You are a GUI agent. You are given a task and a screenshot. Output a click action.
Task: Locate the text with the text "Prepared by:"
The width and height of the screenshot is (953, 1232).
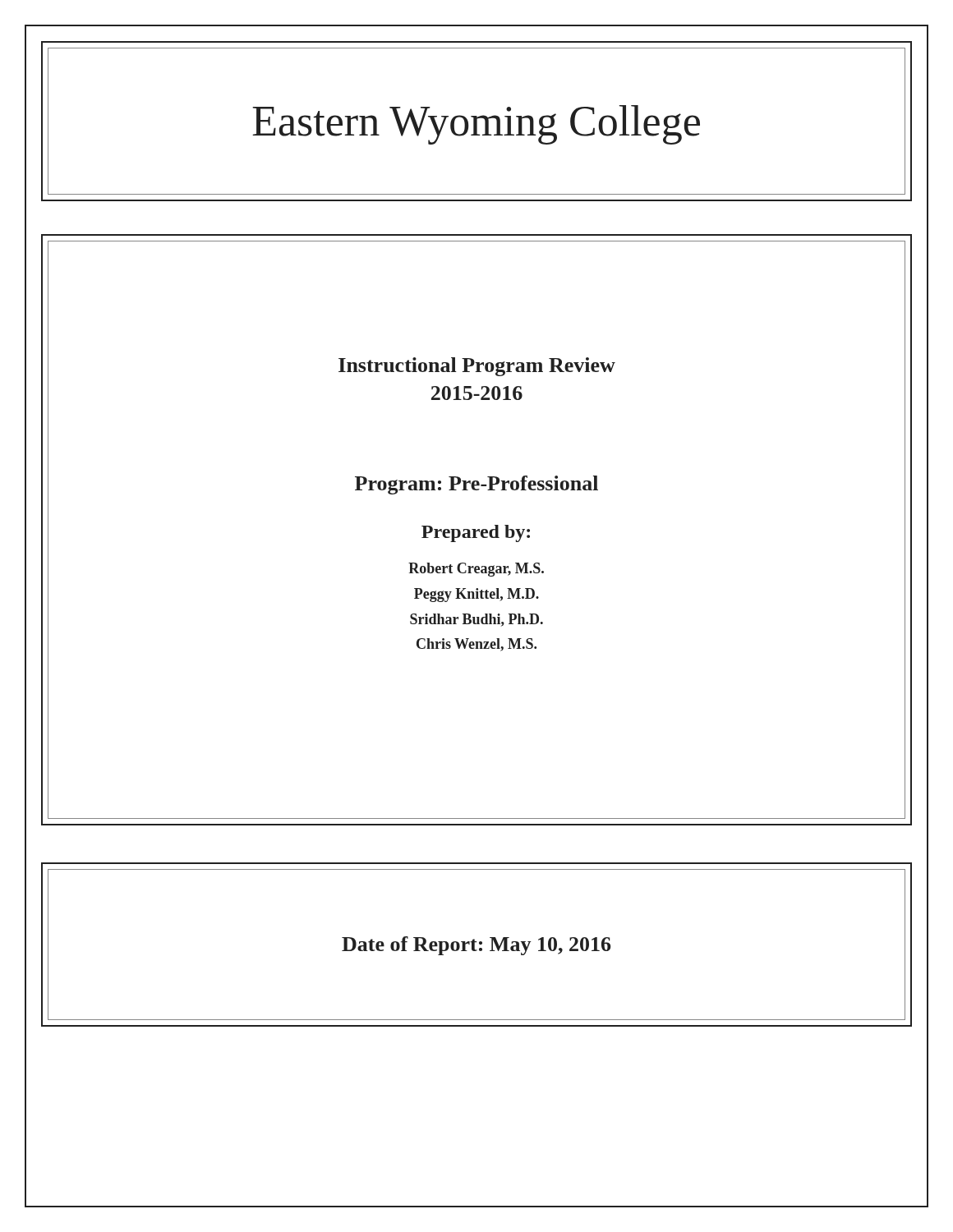(x=476, y=532)
